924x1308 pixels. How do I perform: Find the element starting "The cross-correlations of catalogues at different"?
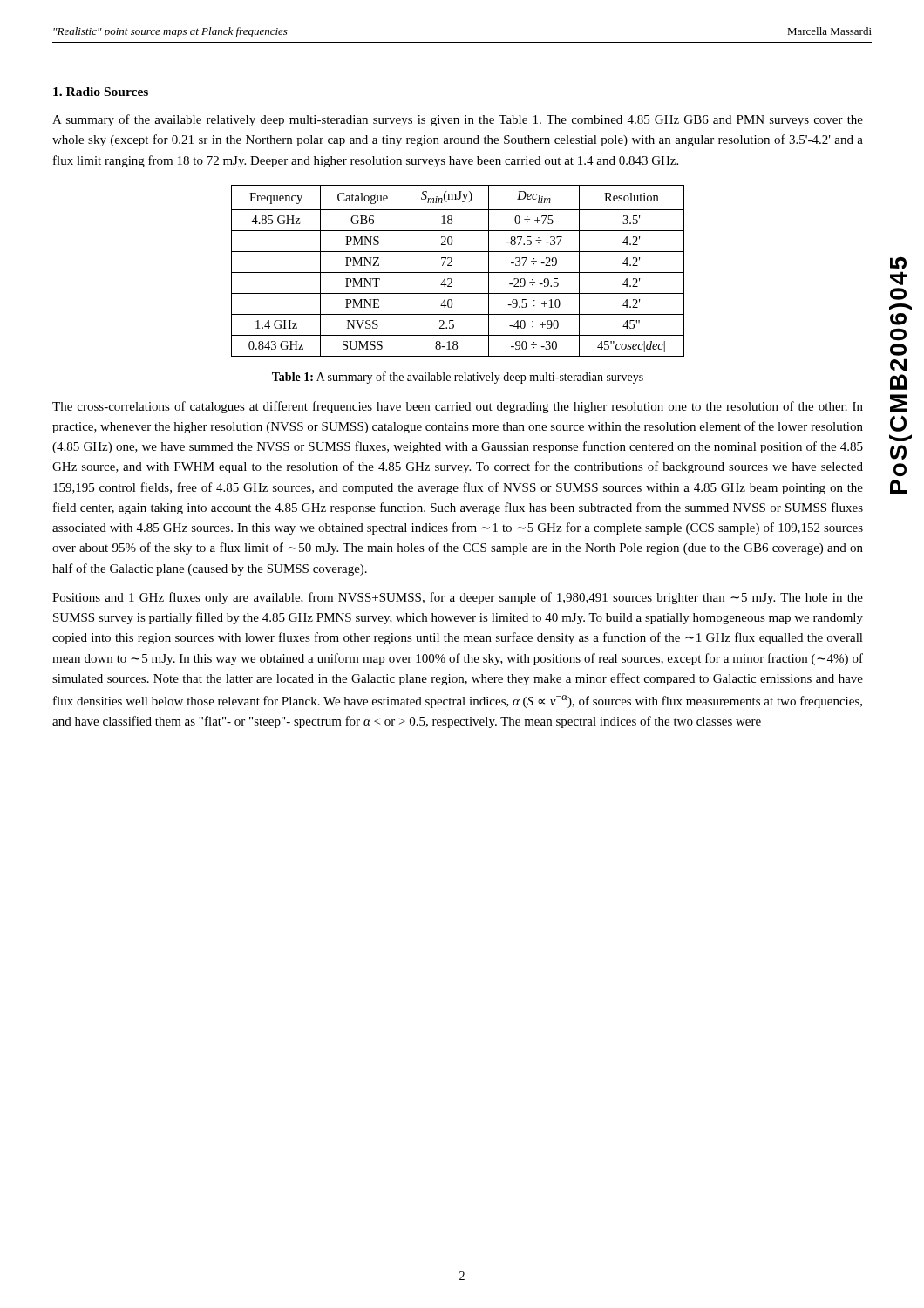click(x=458, y=487)
